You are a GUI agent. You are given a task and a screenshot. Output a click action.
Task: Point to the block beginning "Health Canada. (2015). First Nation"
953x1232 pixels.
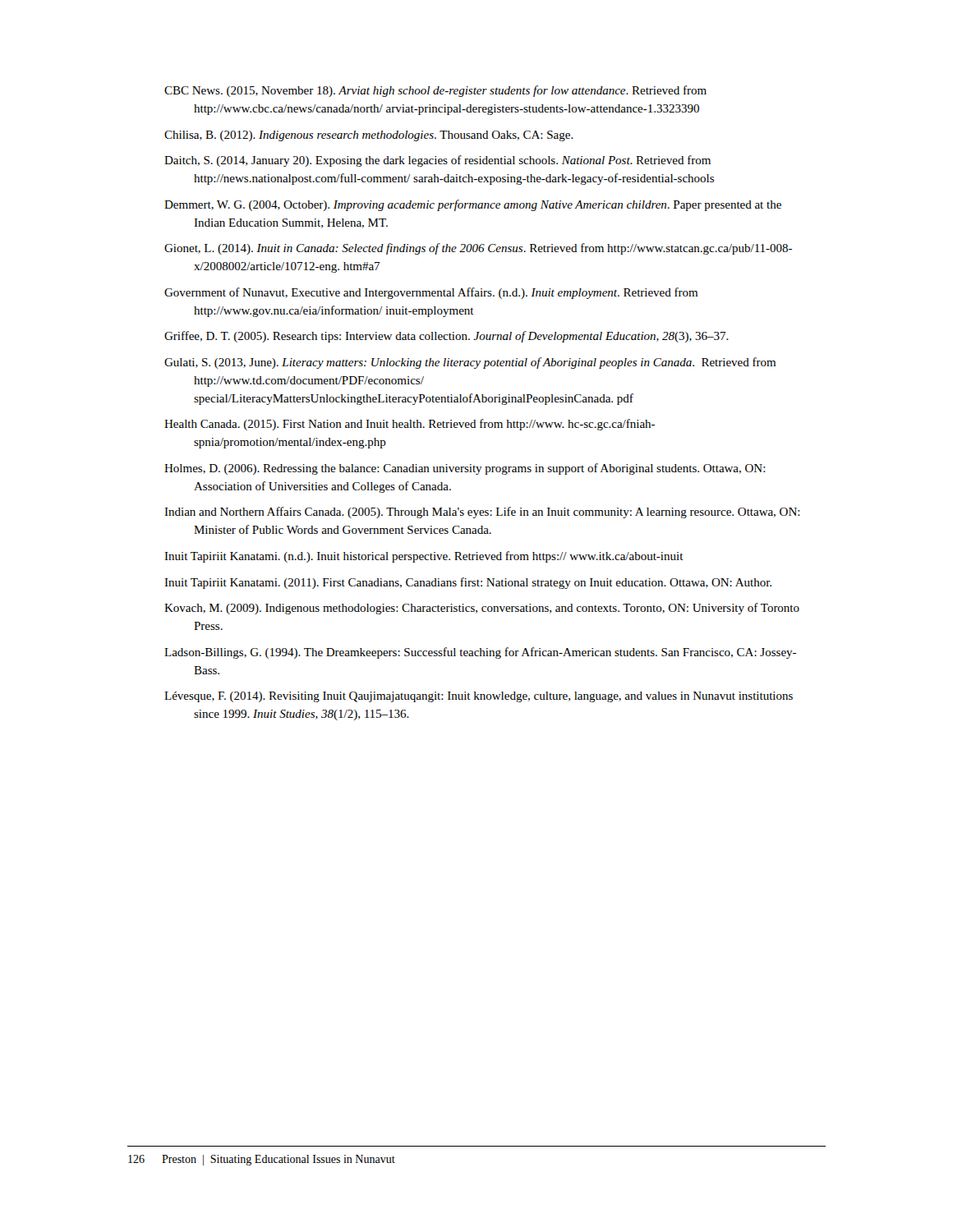[410, 433]
